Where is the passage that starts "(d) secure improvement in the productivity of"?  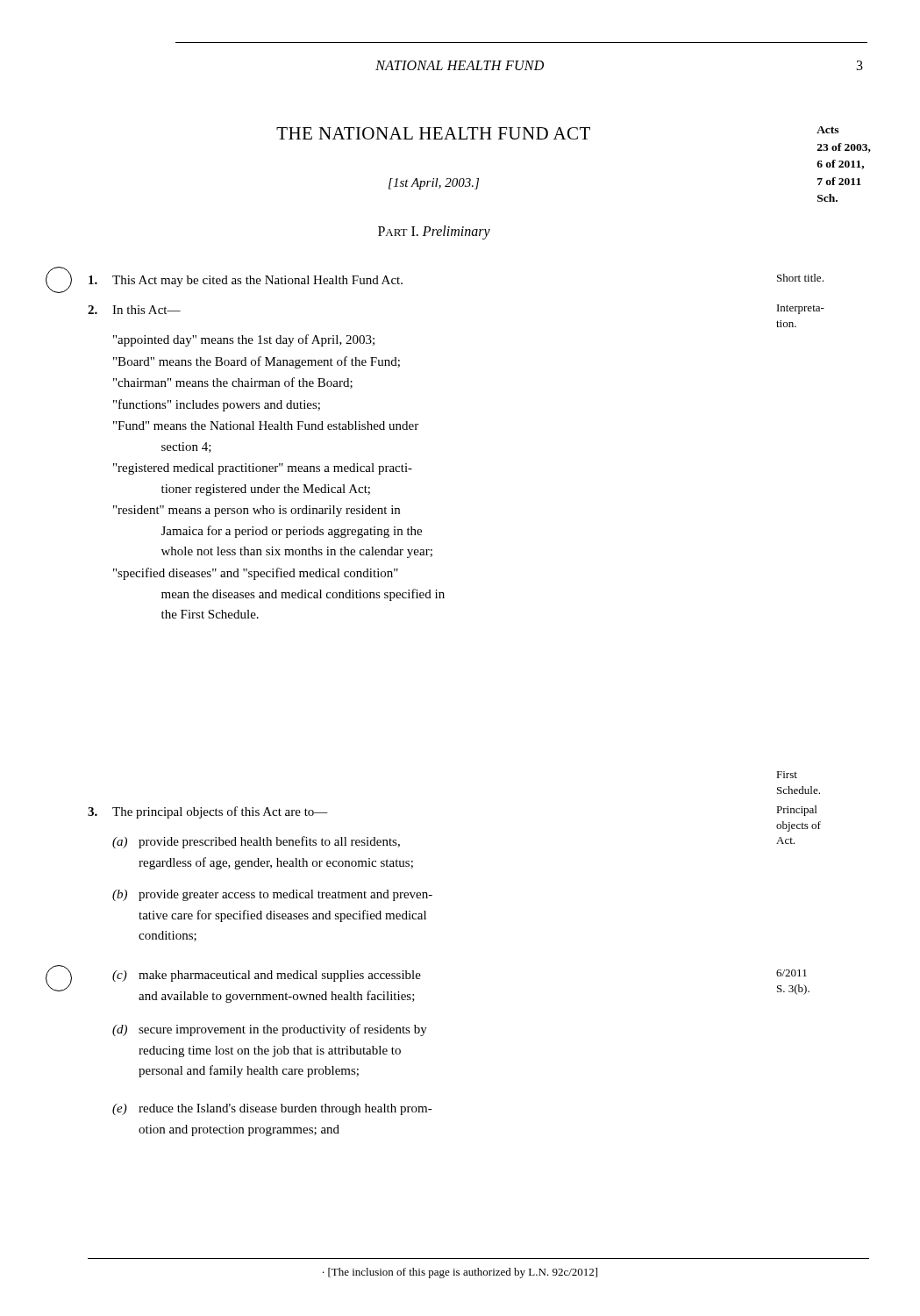point(270,1050)
